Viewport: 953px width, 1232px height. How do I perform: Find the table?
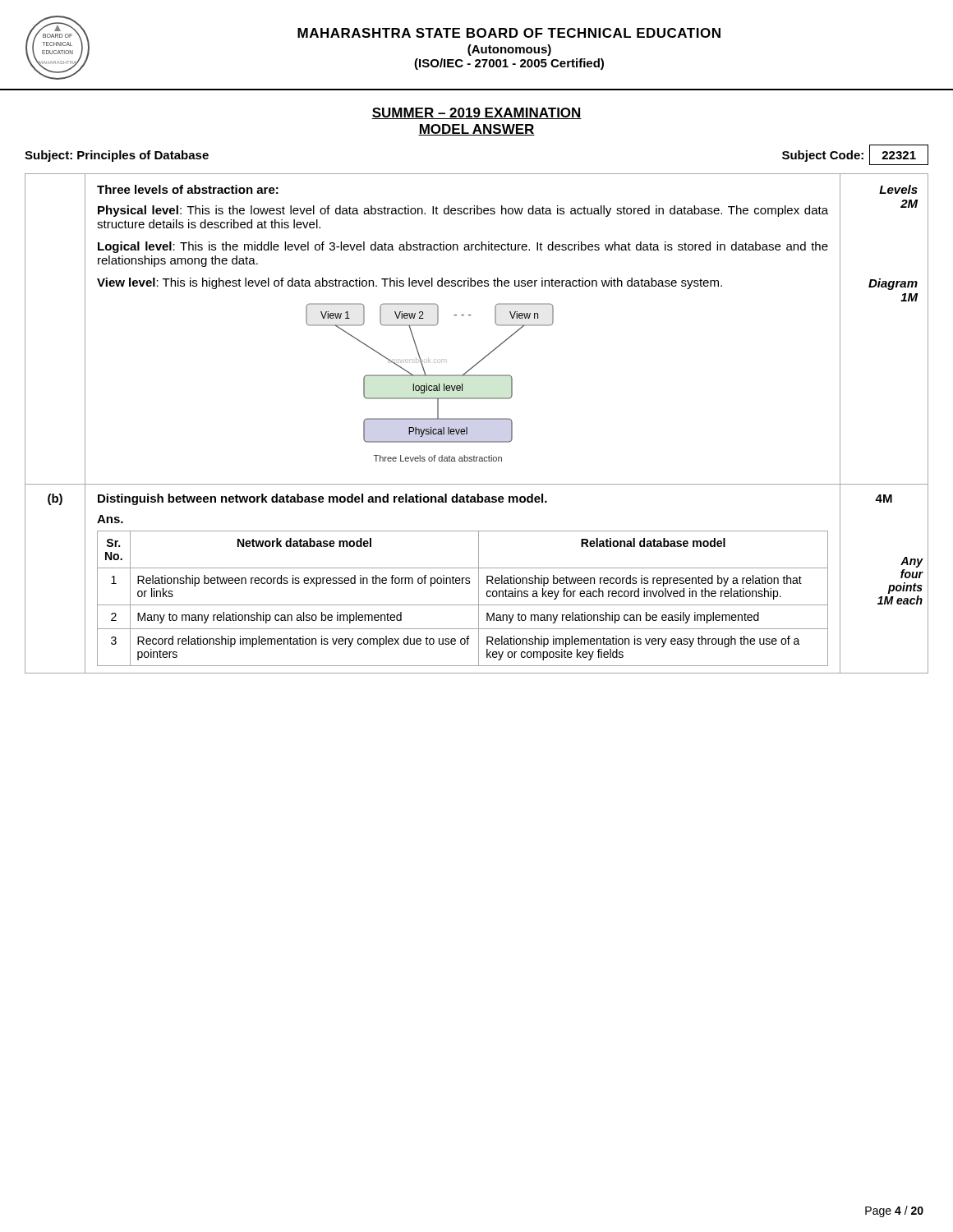[x=463, y=598]
